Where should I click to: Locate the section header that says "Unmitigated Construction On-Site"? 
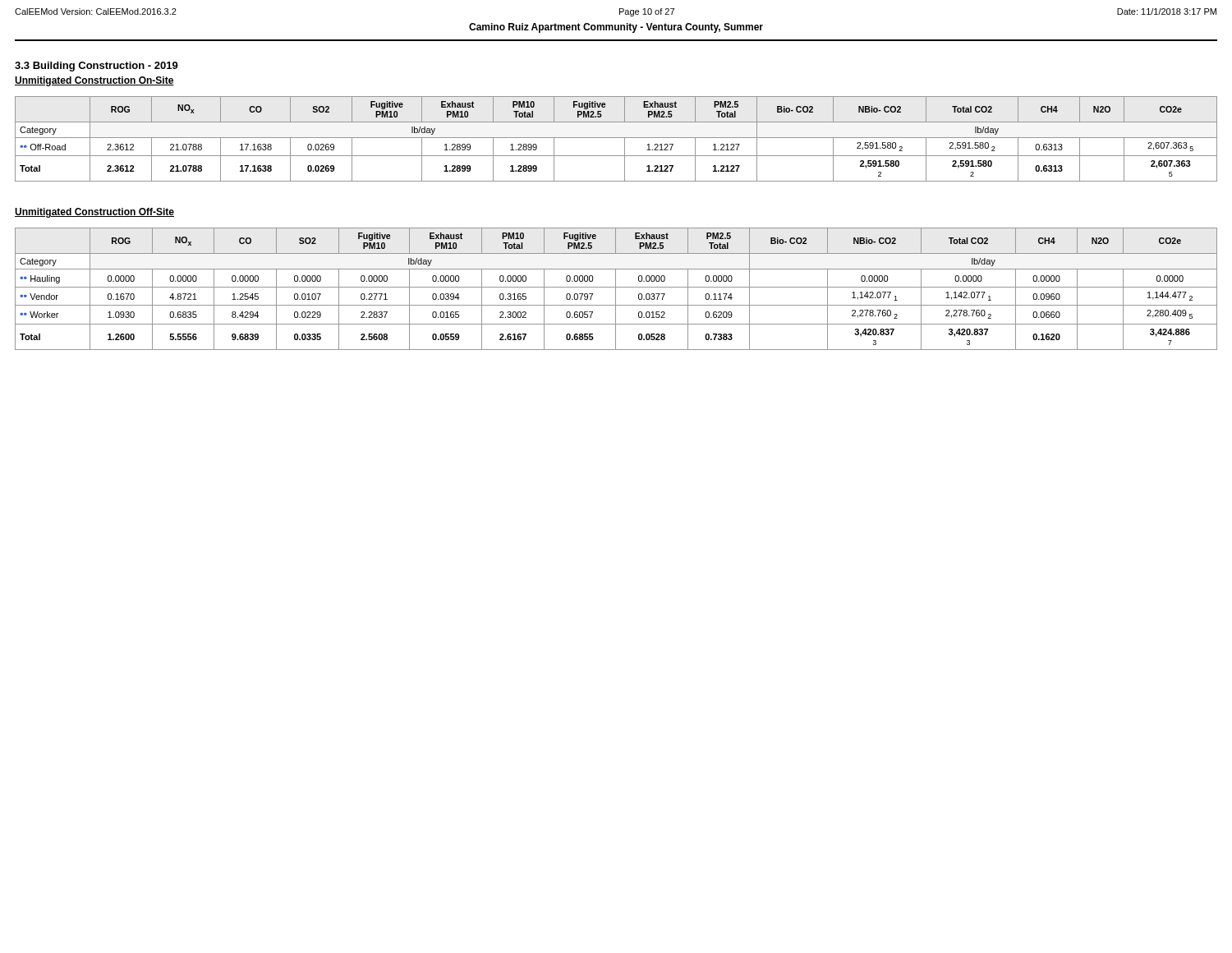click(x=94, y=80)
